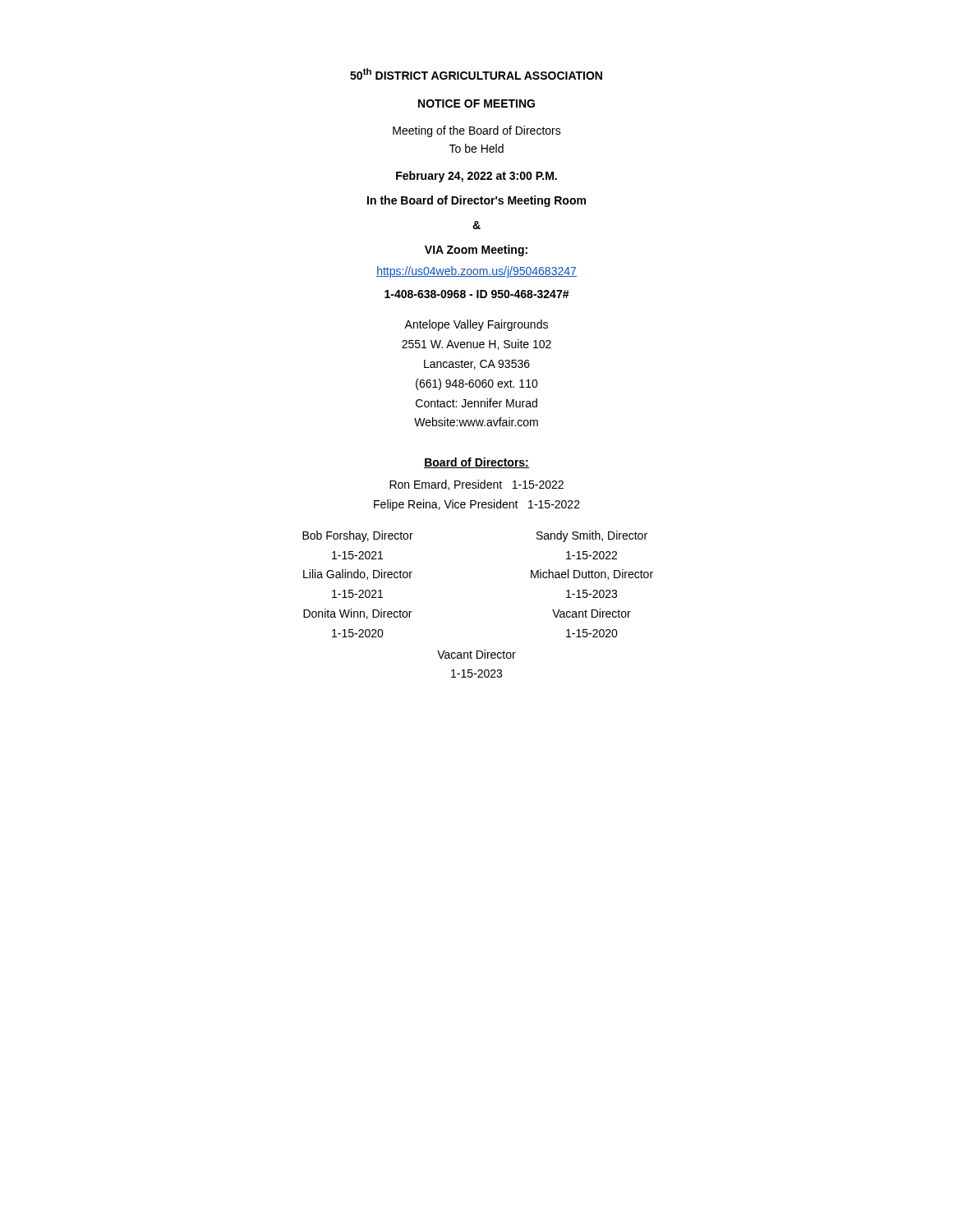Where does it say "VIA Zoom Meeting:"?
This screenshot has height=1232, width=953.
(x=476, y=250)
